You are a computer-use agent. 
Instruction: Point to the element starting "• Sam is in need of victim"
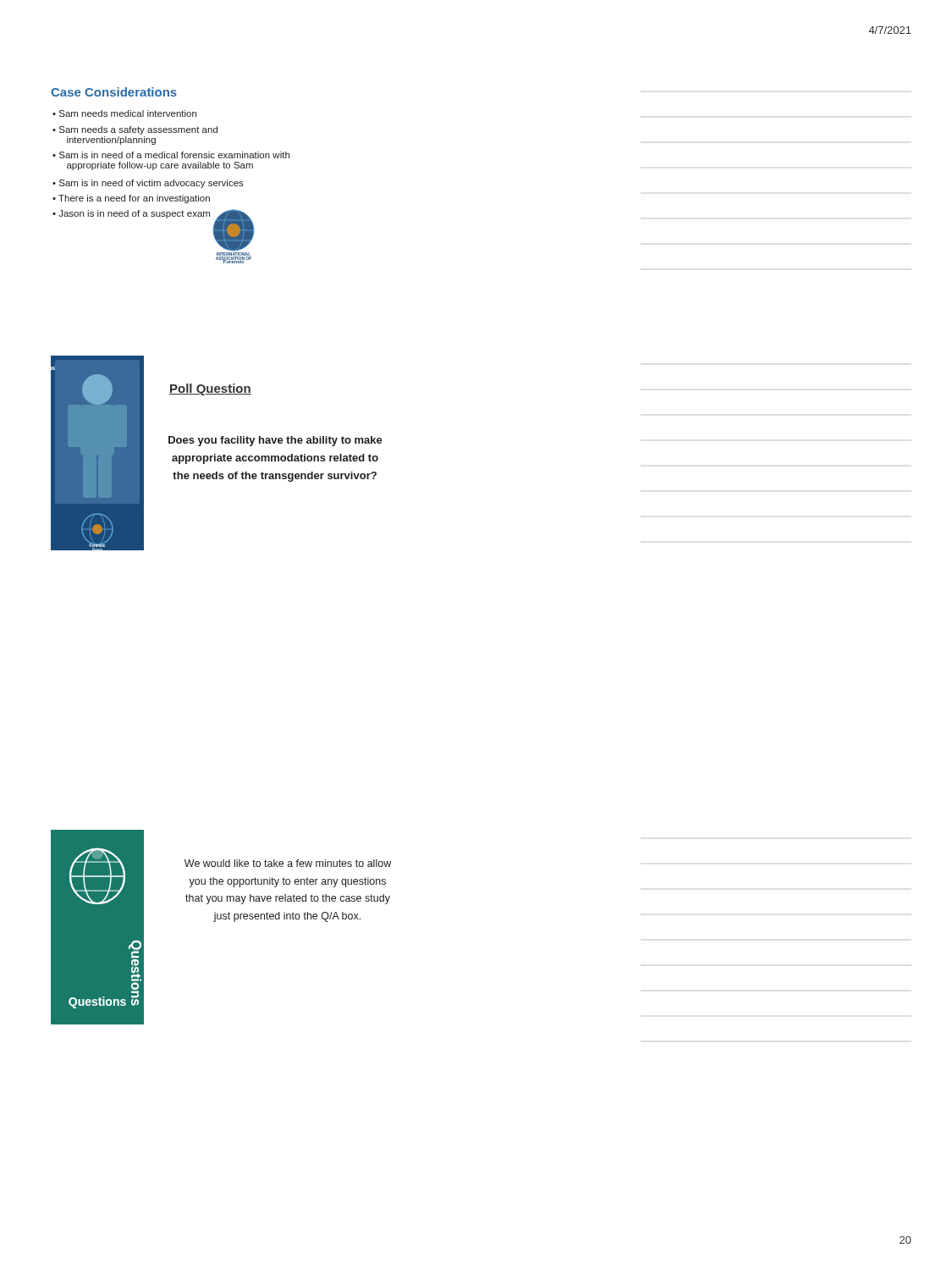pyautogui.click(x=148, y=183)
